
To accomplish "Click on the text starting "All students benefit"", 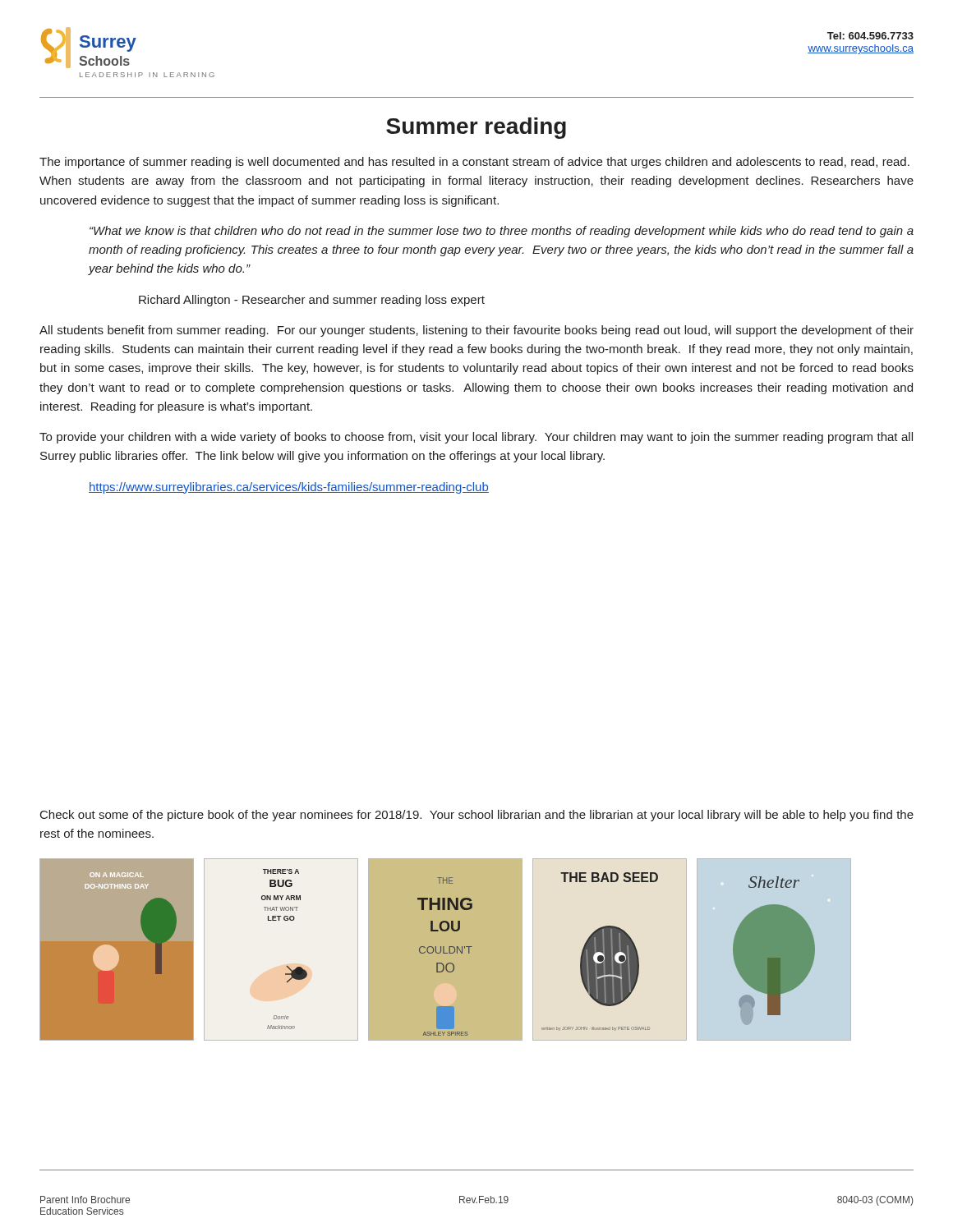I will 476,368.
